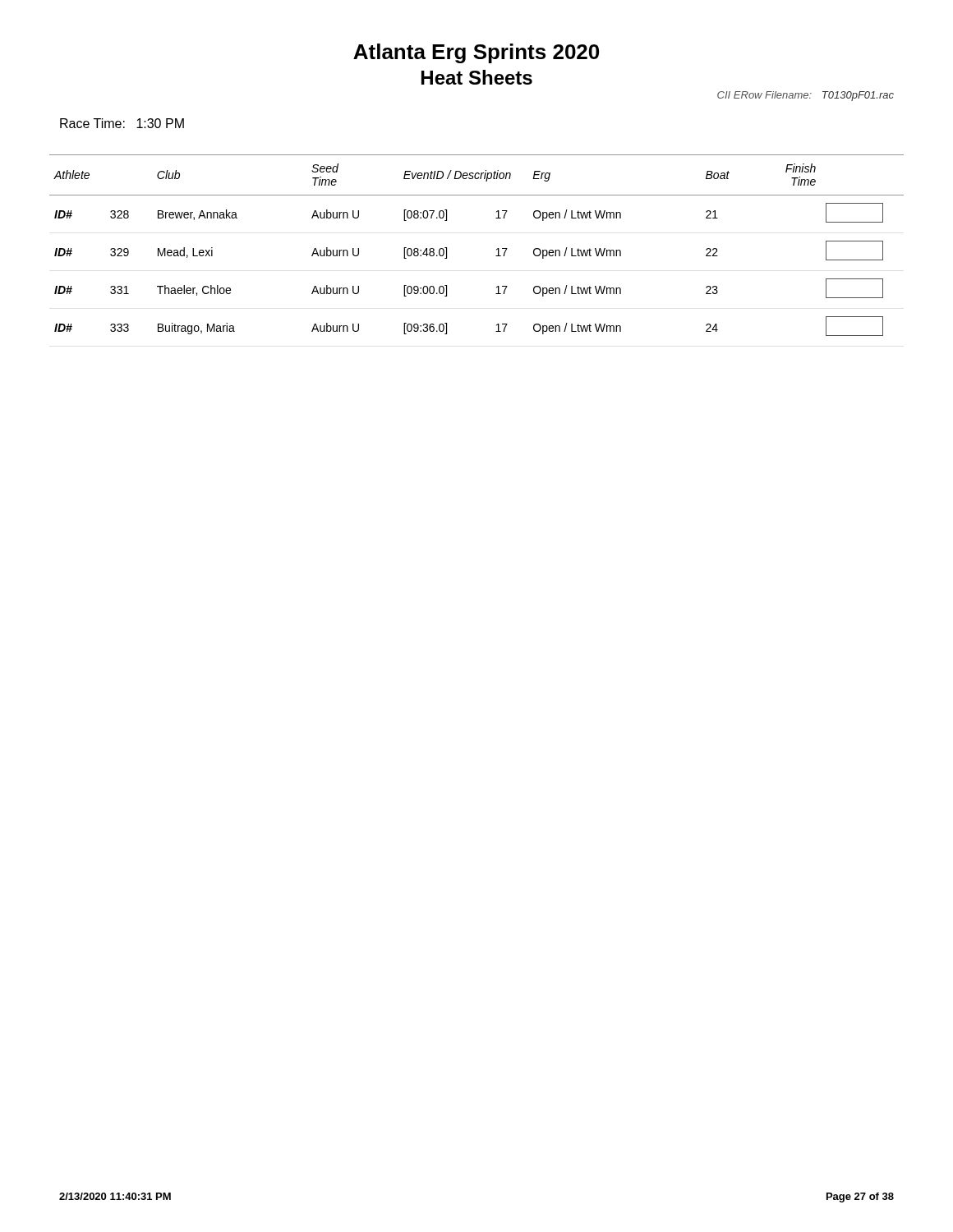Image resolution: width=953 pixels, height=1232 pixels.
Task: Point to "Race Time: 1:30 PM"
Action: point(122,124)
